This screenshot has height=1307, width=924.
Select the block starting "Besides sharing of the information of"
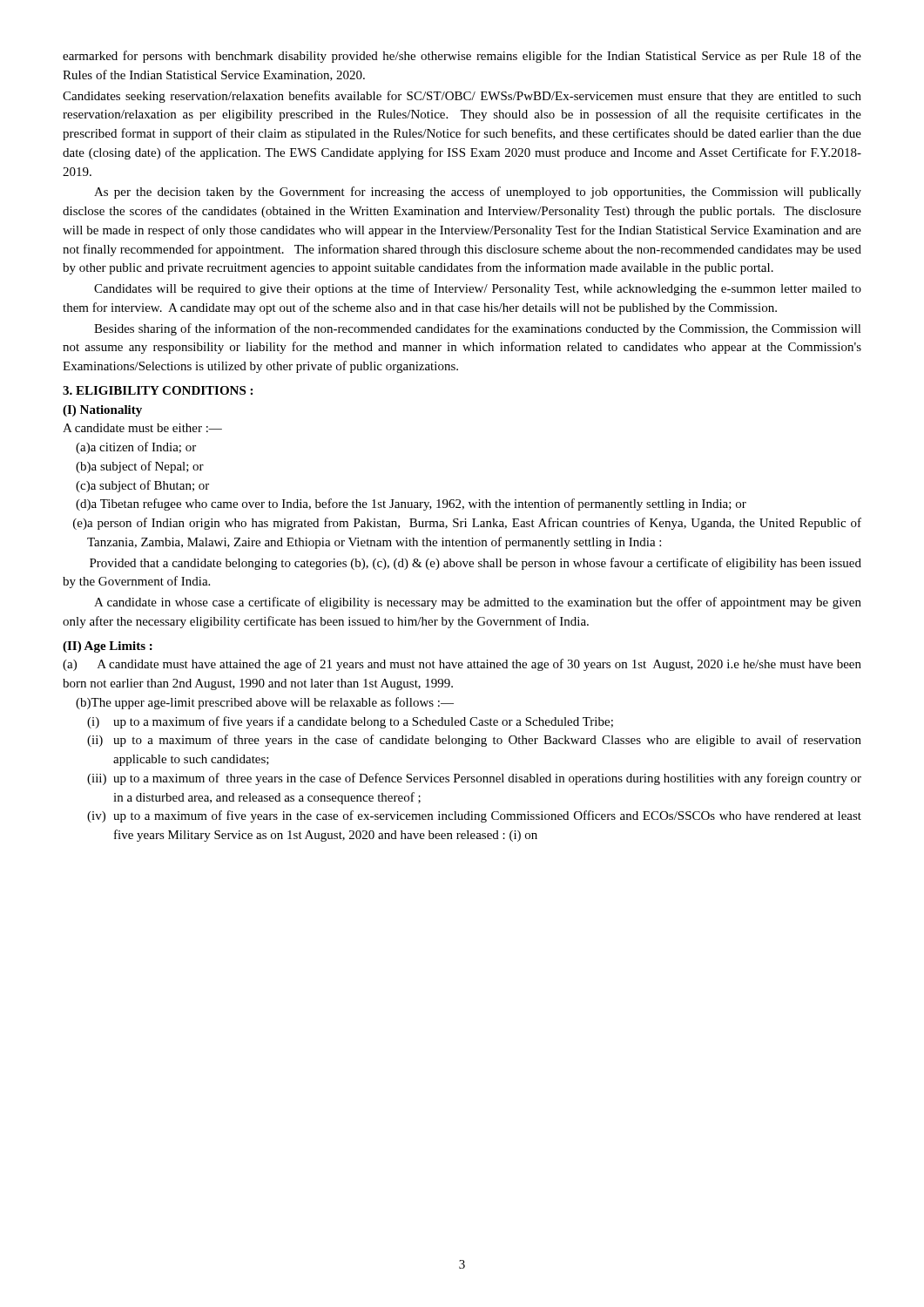coord(462,348)
